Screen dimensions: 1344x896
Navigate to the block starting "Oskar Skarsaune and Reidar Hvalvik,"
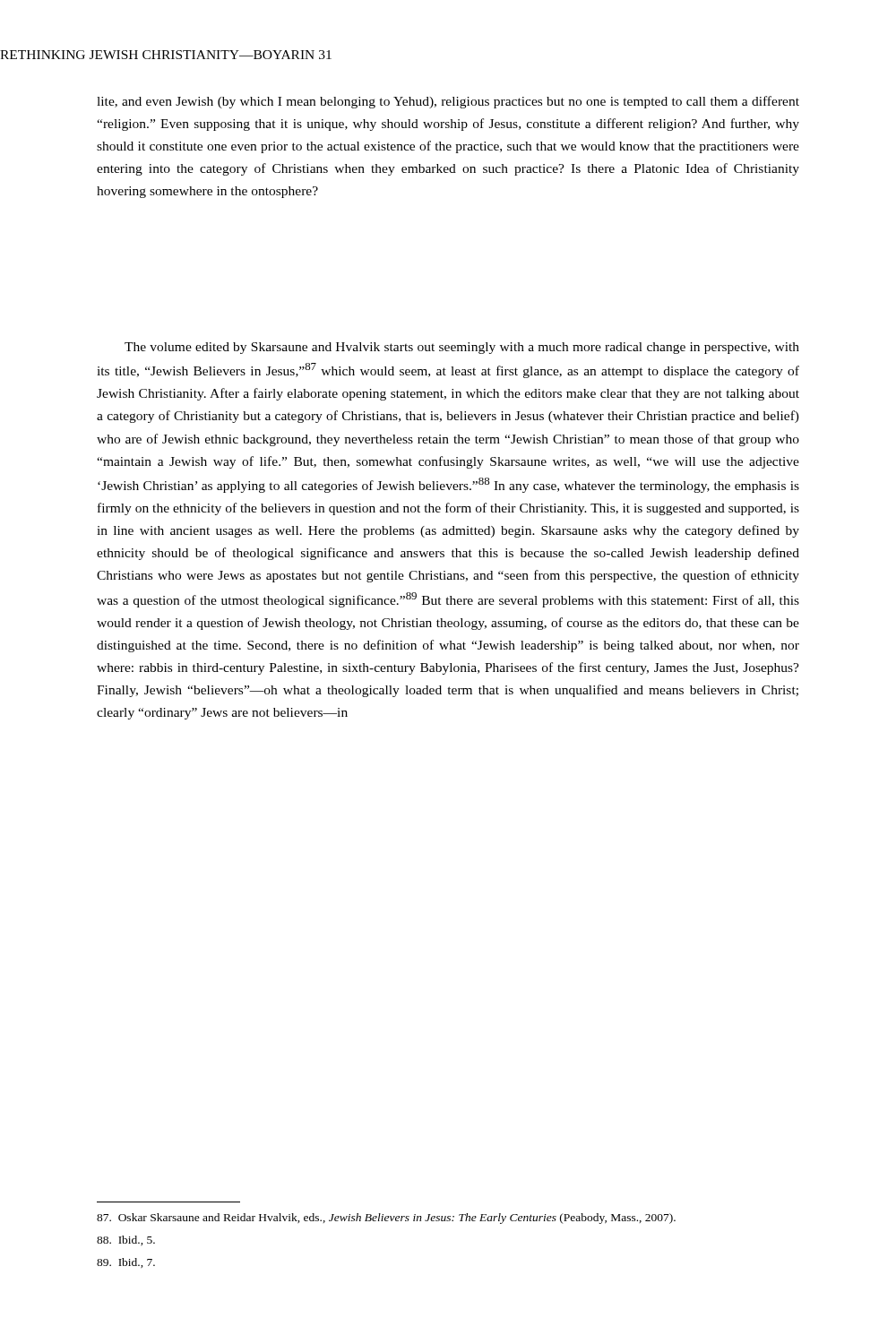click(448, 1218)
